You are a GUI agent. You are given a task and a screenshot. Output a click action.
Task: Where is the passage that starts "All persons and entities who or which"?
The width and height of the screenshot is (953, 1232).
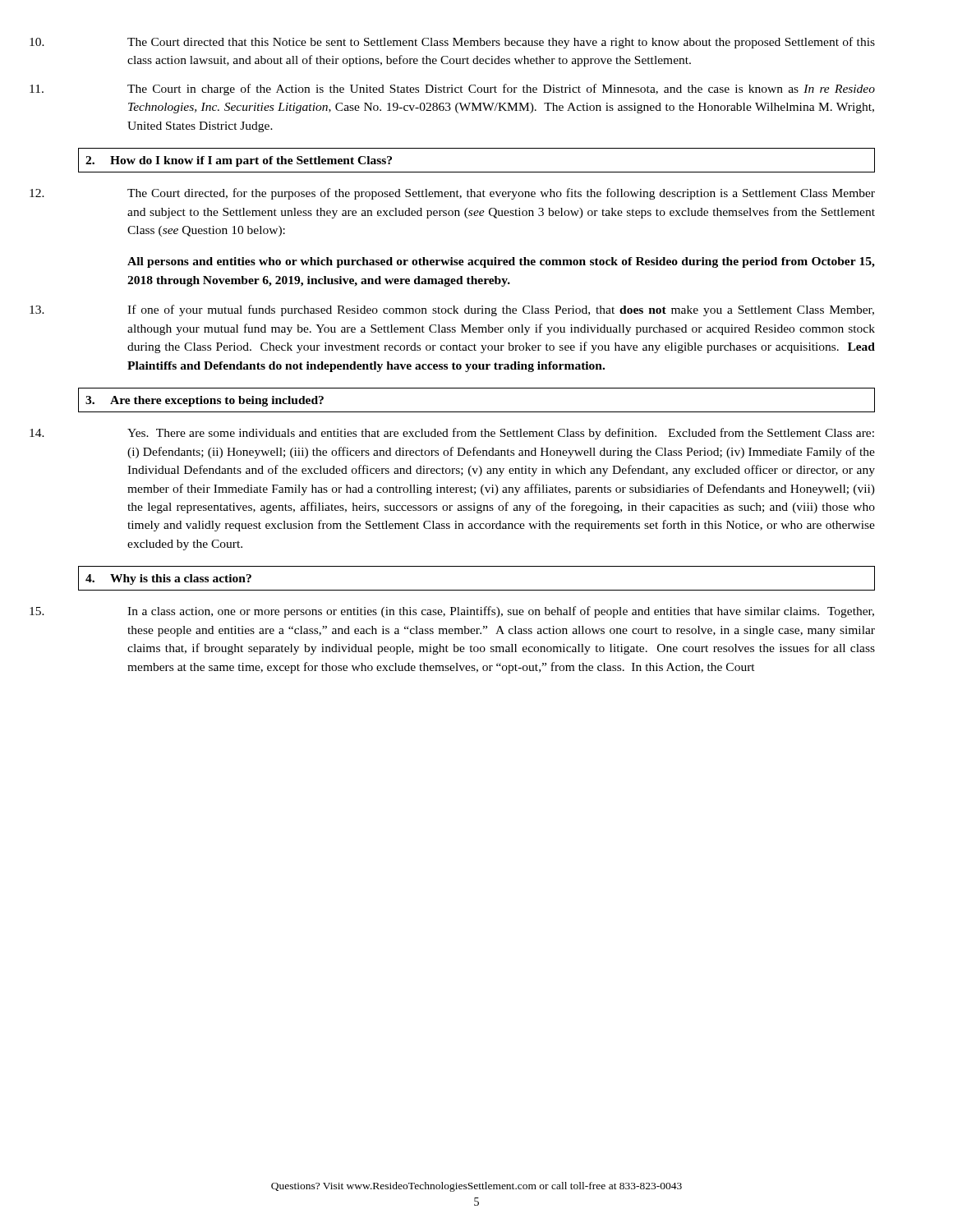(501, 270)
